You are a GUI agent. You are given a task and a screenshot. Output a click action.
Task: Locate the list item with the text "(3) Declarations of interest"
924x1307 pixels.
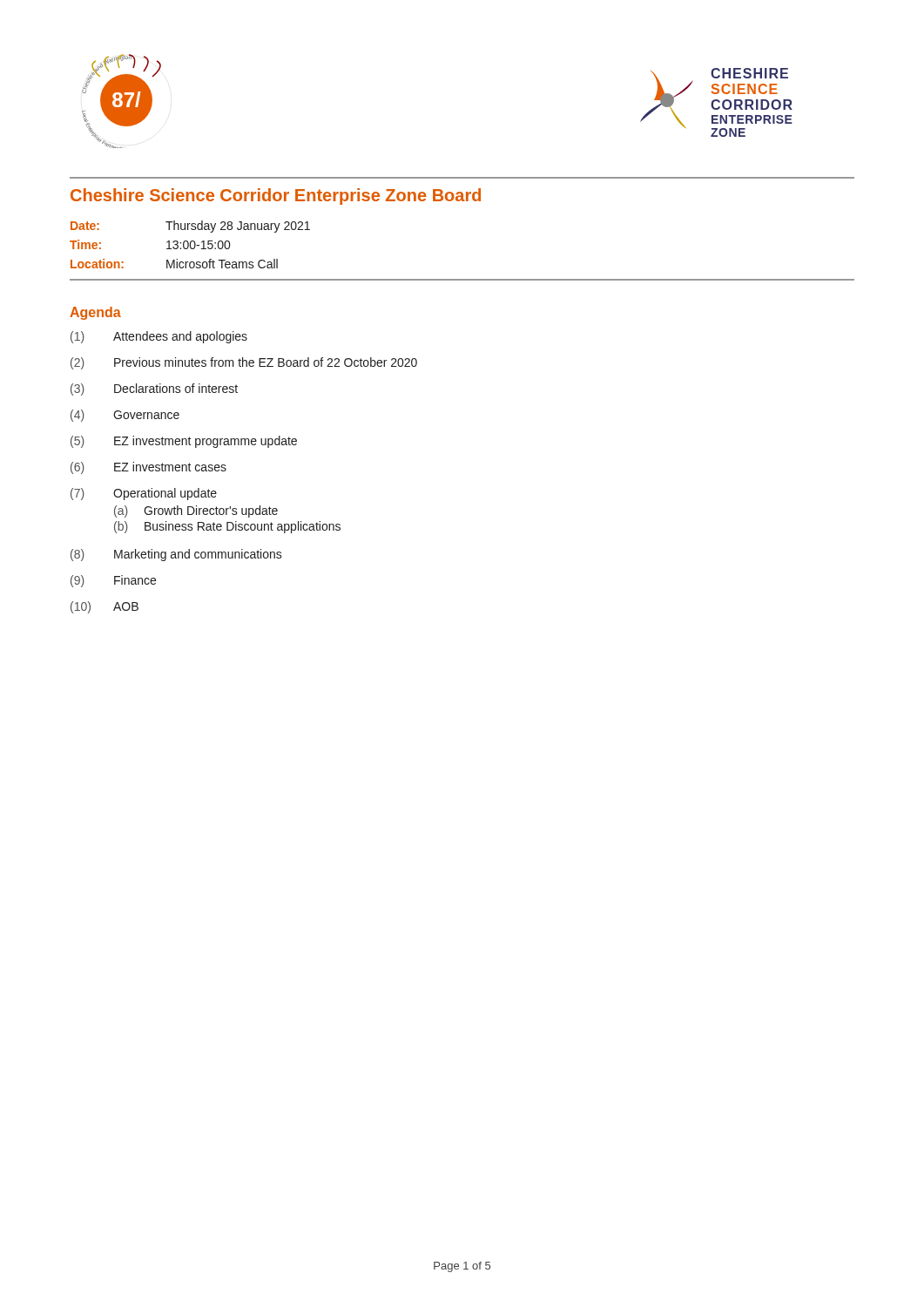point(154,389)
